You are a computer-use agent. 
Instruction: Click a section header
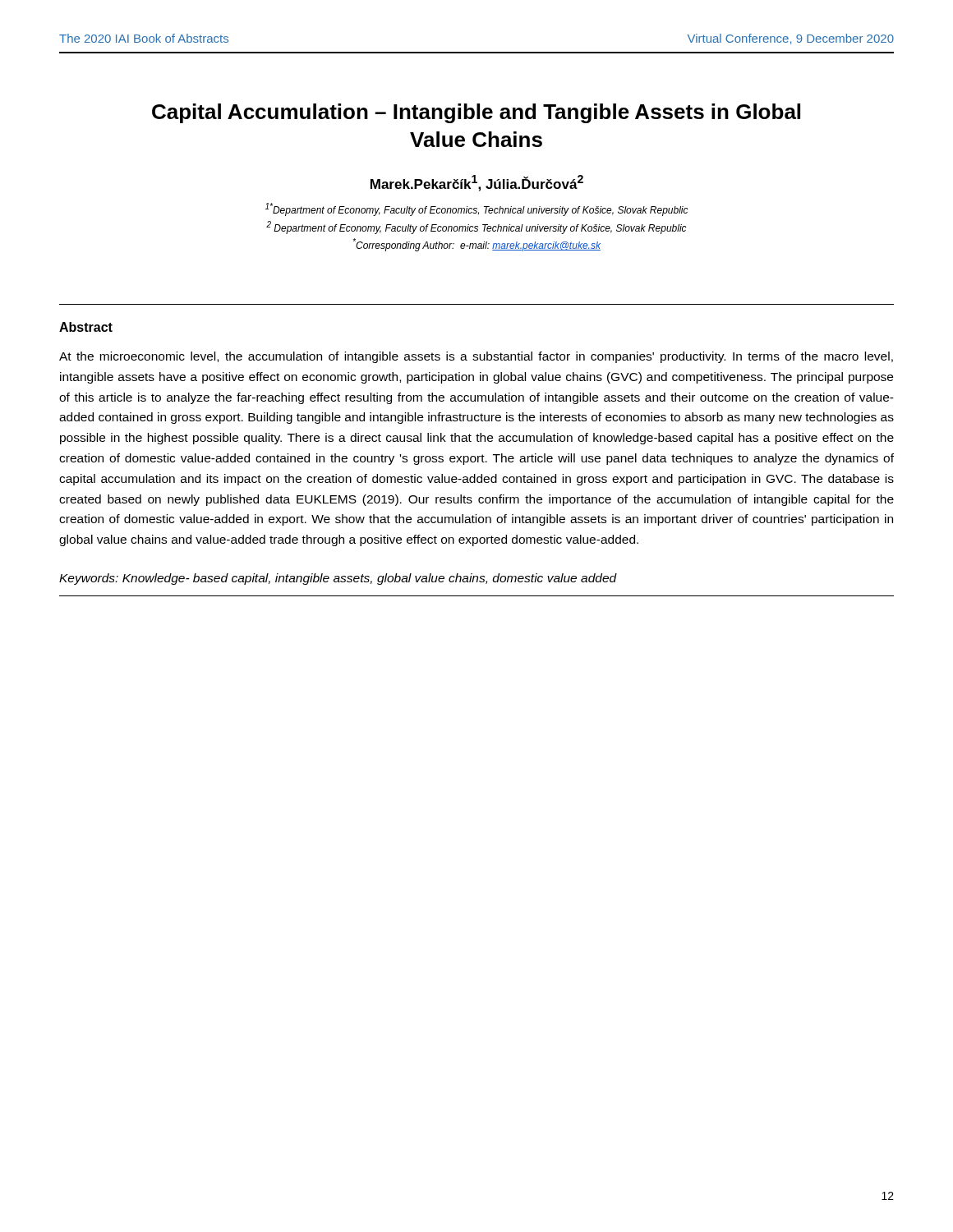point(86,327)
